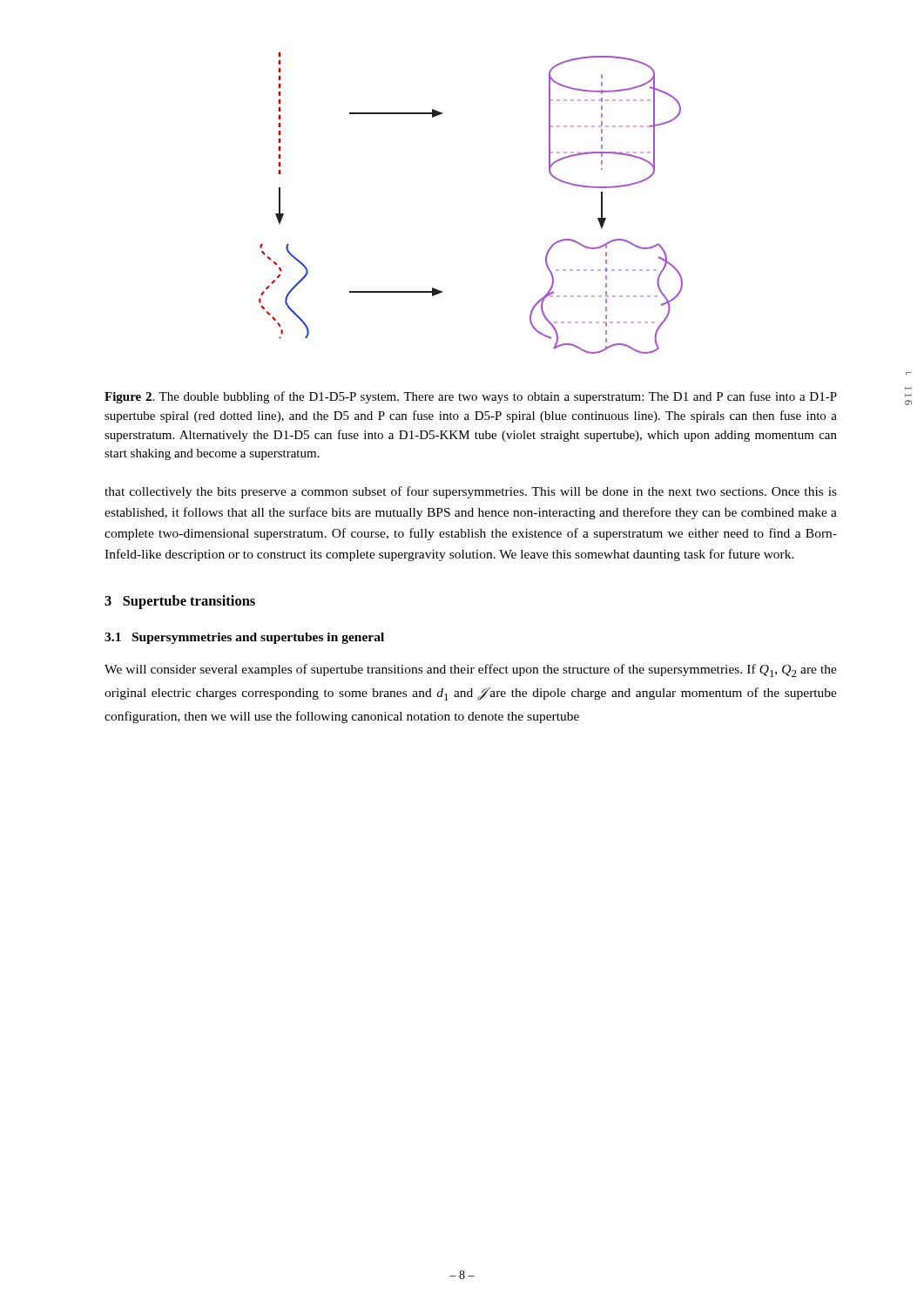Click on the section header that says "3 Supertube transitions"
Image resolution: width=924 pixels, height=1307 pixels.
pyautogui.click(x=180, y=602)
